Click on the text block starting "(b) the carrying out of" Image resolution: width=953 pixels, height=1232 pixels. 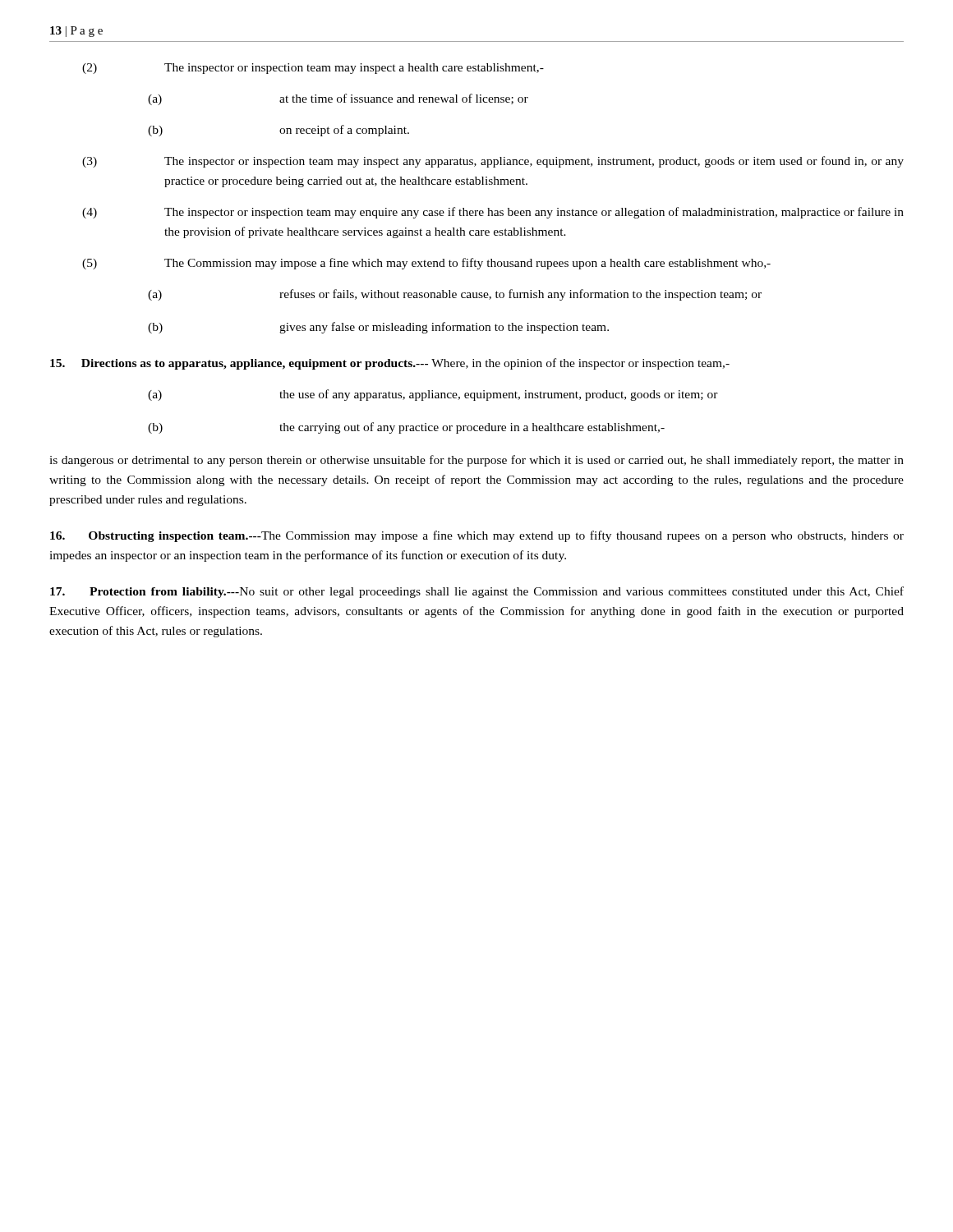476,427
